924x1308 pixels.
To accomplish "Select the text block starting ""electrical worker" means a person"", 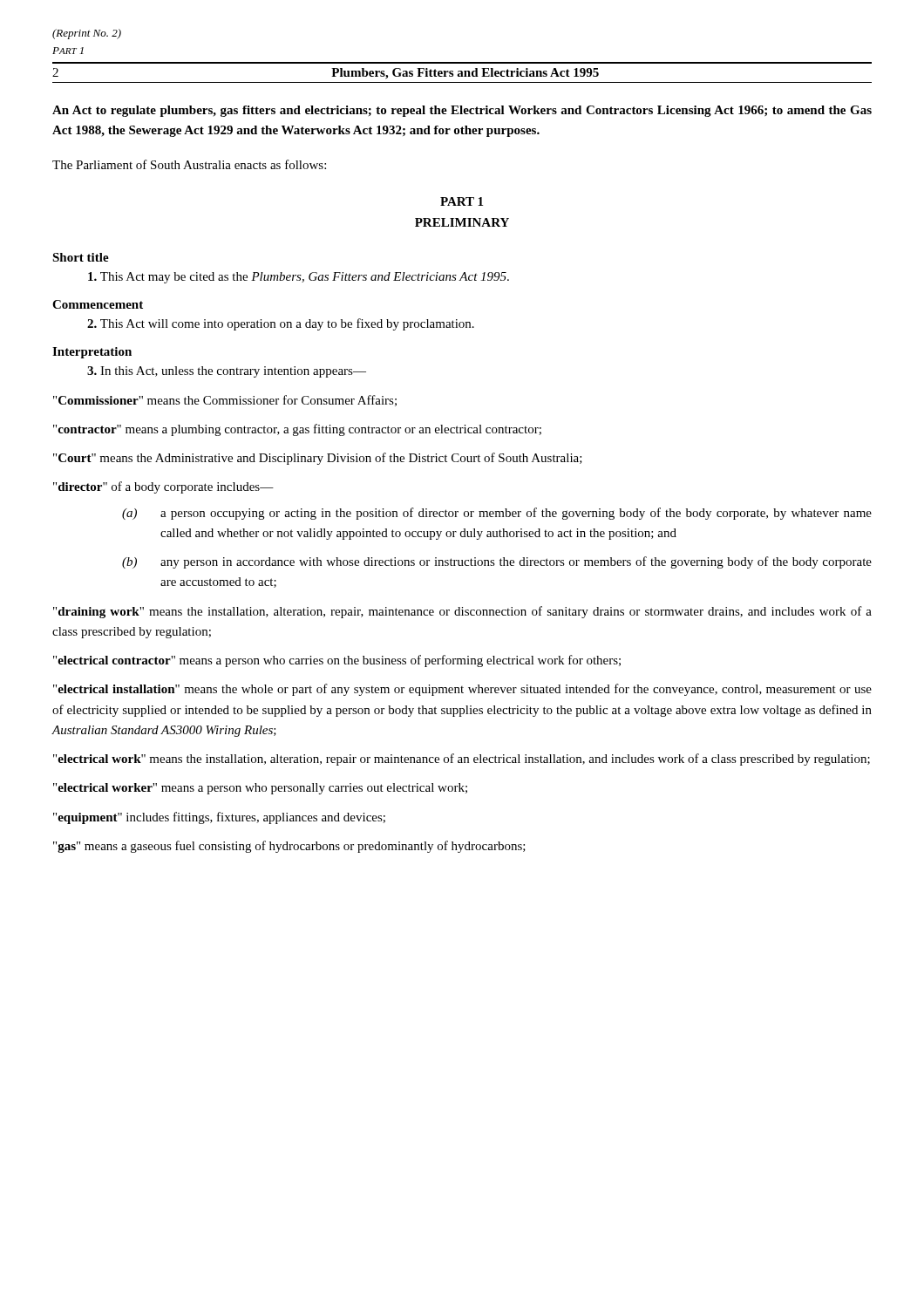I will click(260, 788).
